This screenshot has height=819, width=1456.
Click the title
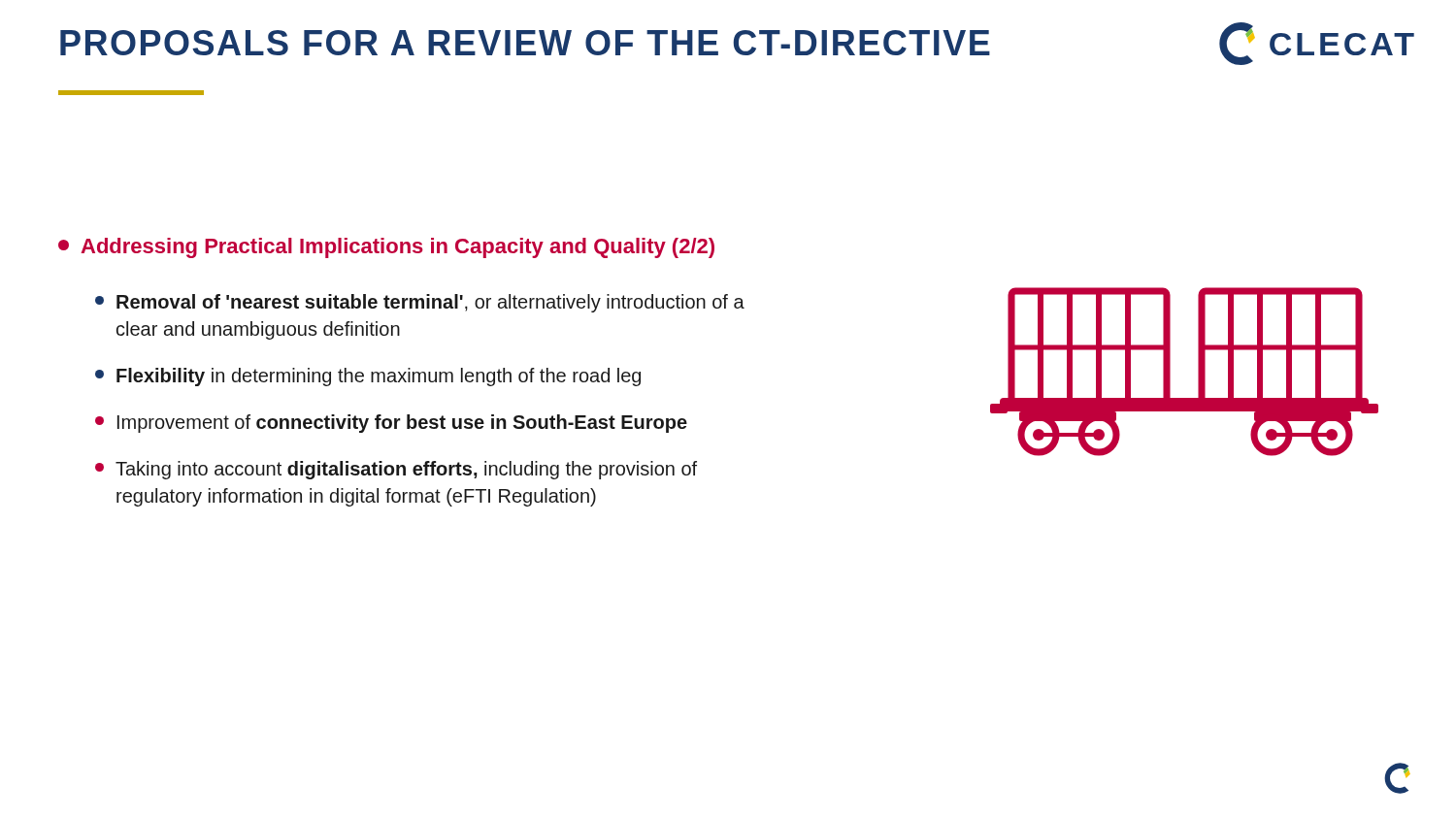click(525, 43)
